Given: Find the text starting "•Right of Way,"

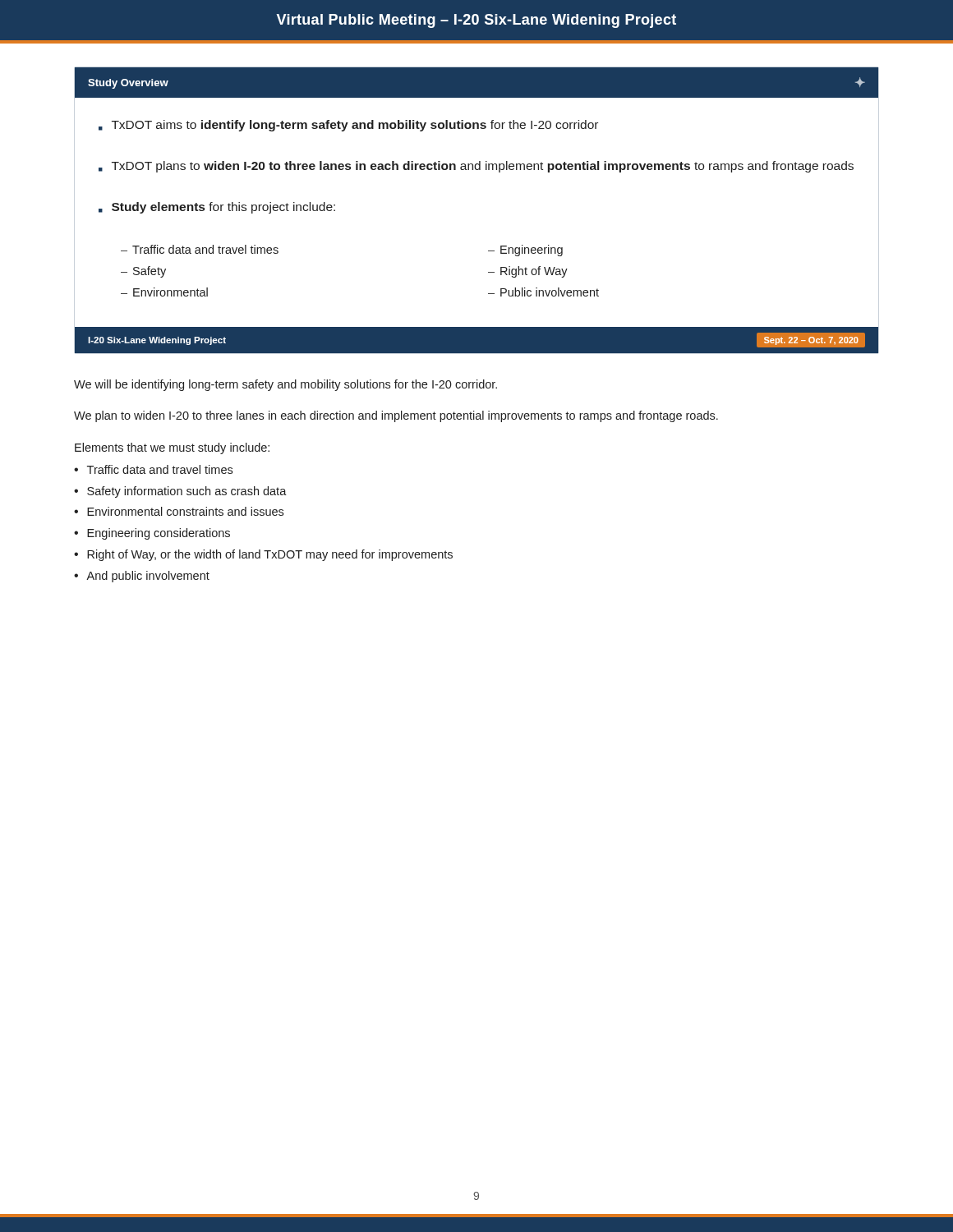Looking at the screenshot, I should (x=264, y=555).
